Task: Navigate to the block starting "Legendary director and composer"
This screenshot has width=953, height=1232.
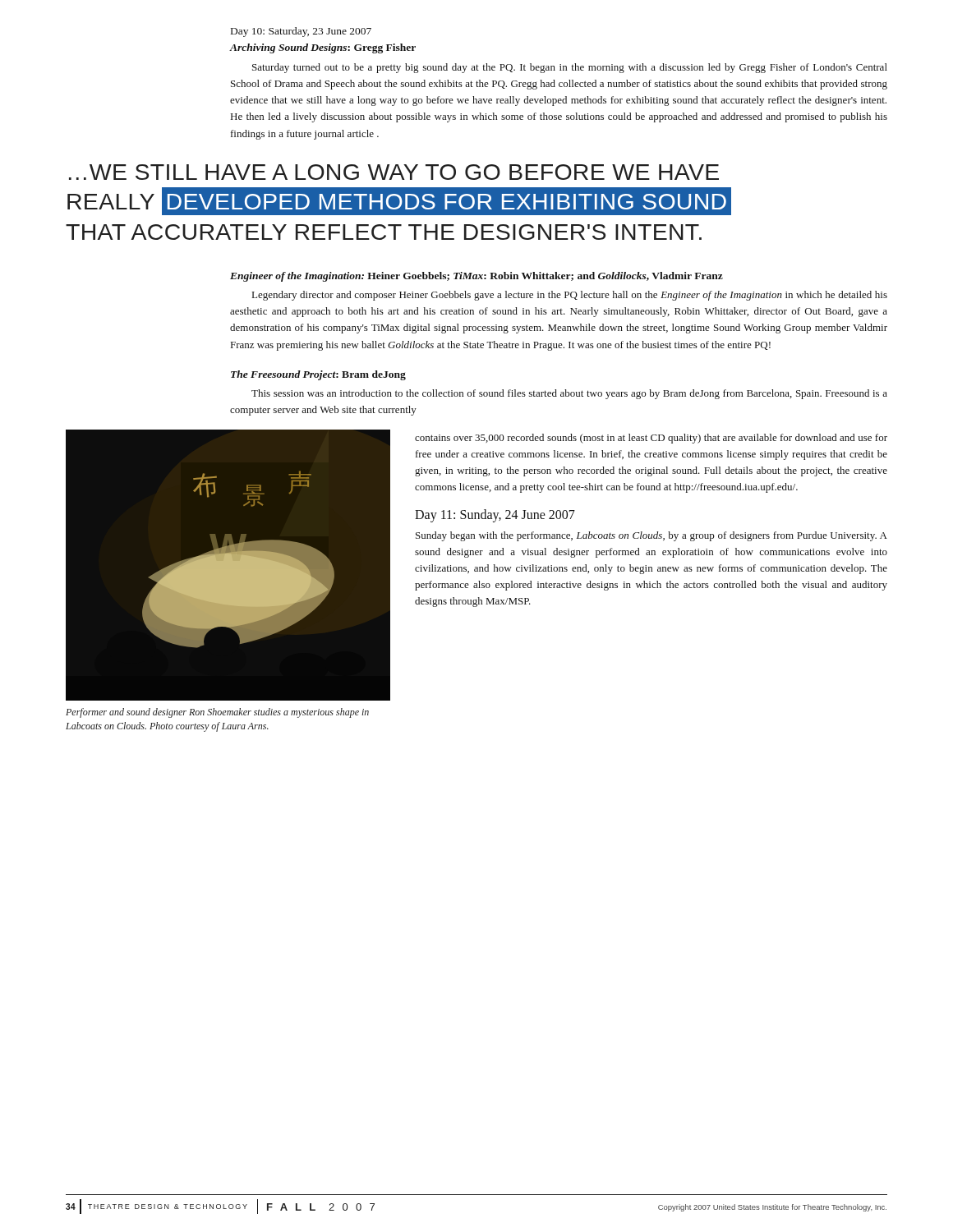Action: (559, 320)
